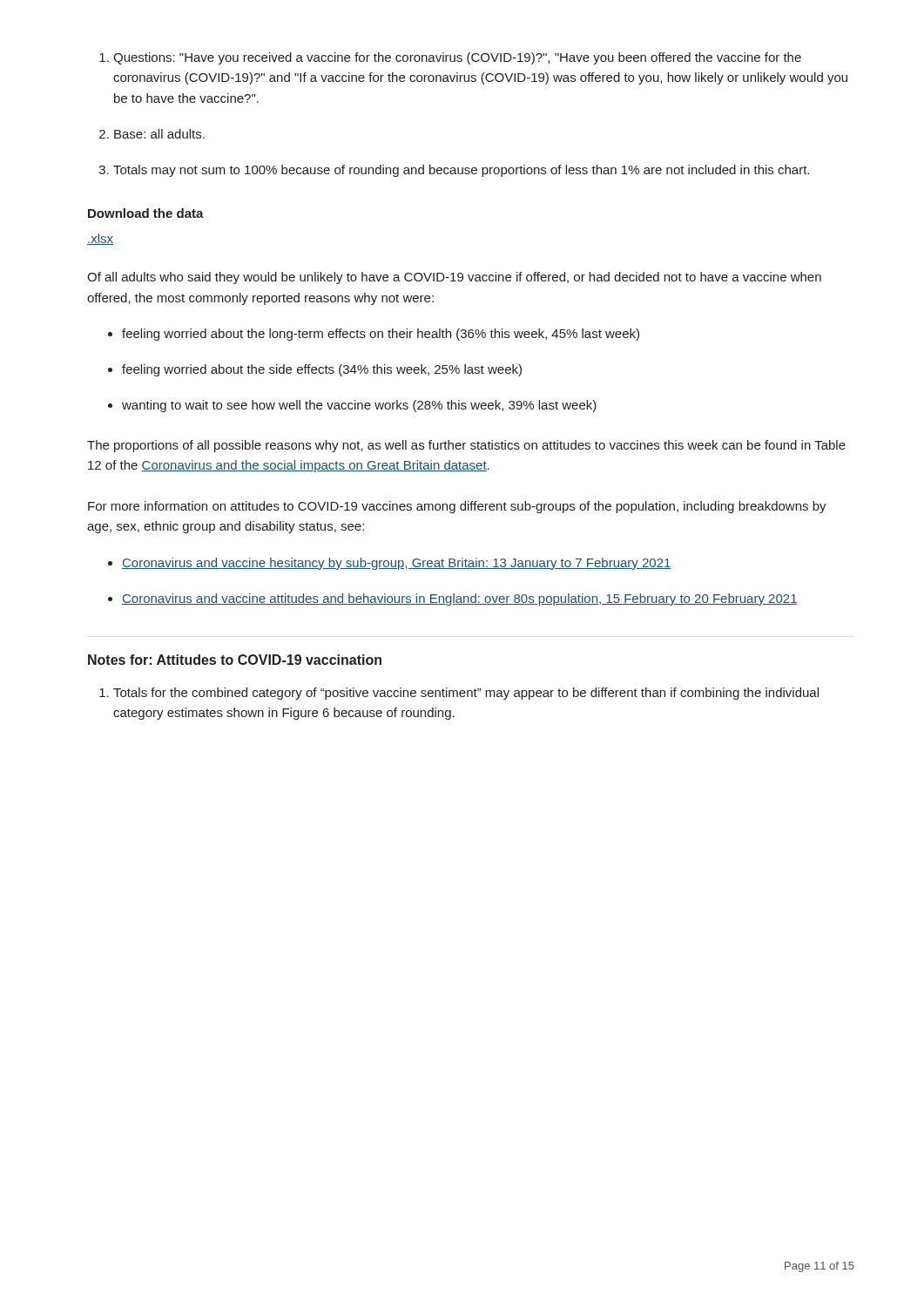Click the passage that begins "Totals for the combined"
Image resolution: width=924 pixels, height=1307 pixels.
pyautogui.click(x=484, y=703)
